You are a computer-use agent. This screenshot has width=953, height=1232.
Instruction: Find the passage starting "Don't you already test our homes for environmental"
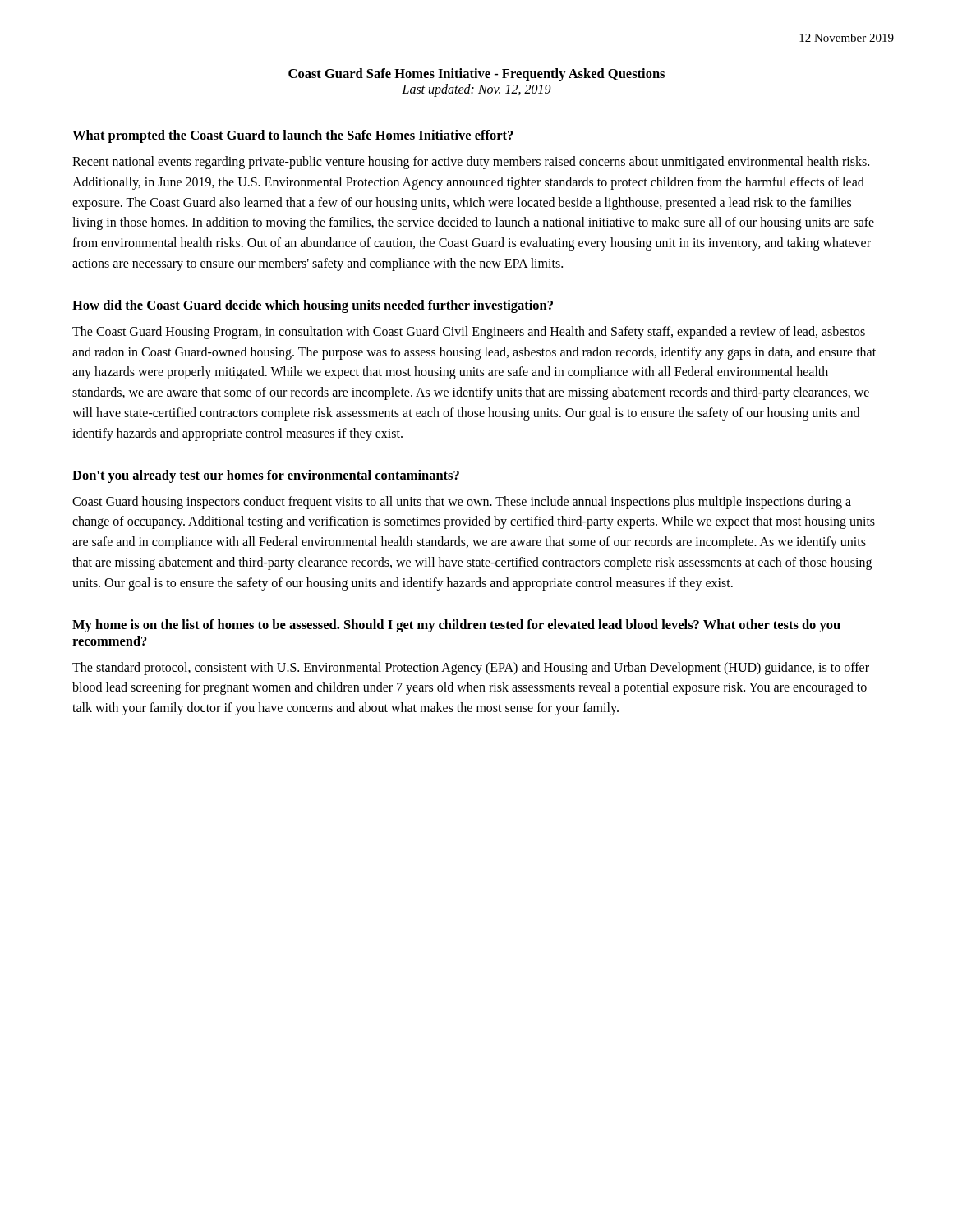(266, 475)
